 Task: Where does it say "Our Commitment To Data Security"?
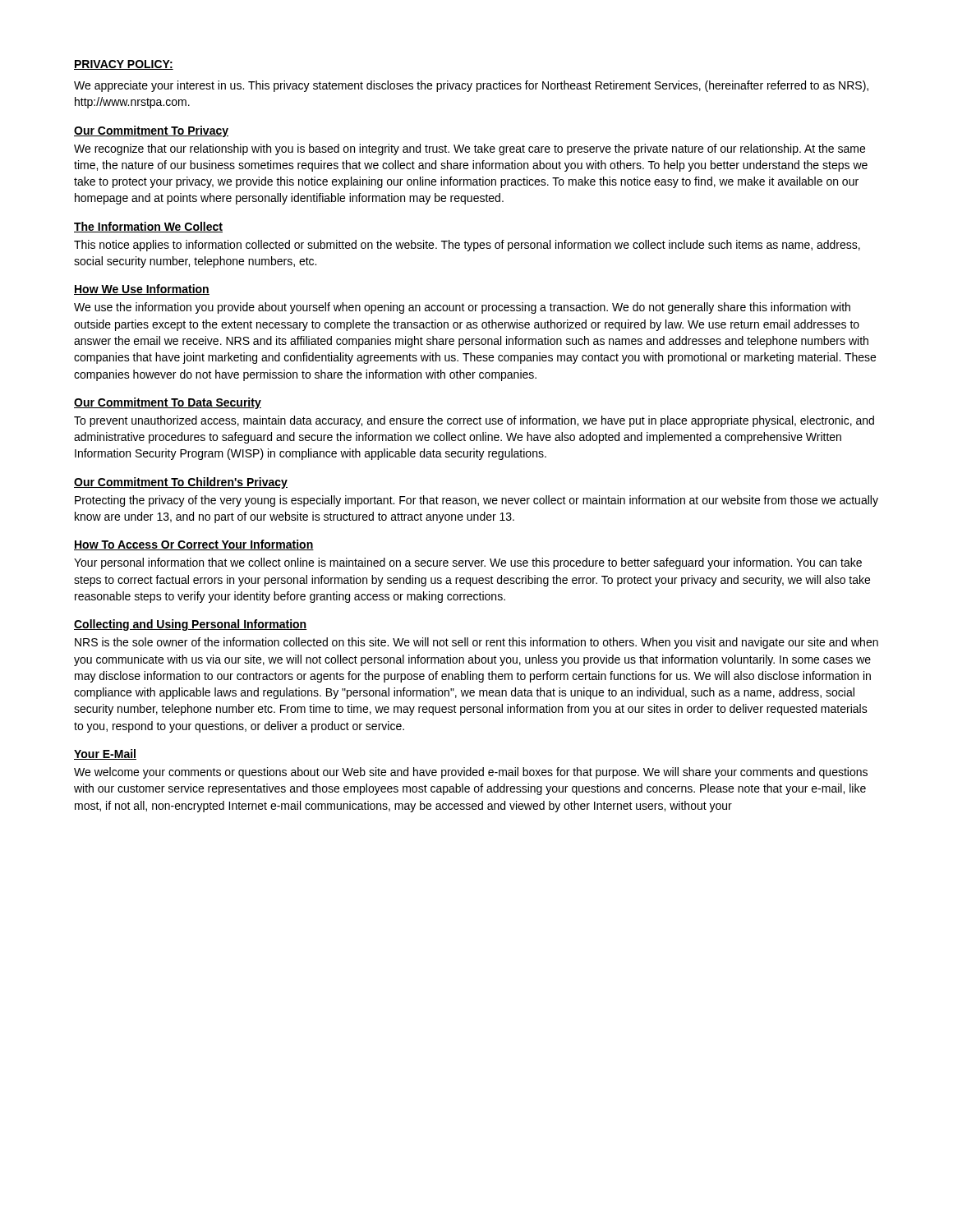click(x=167, y=402)
